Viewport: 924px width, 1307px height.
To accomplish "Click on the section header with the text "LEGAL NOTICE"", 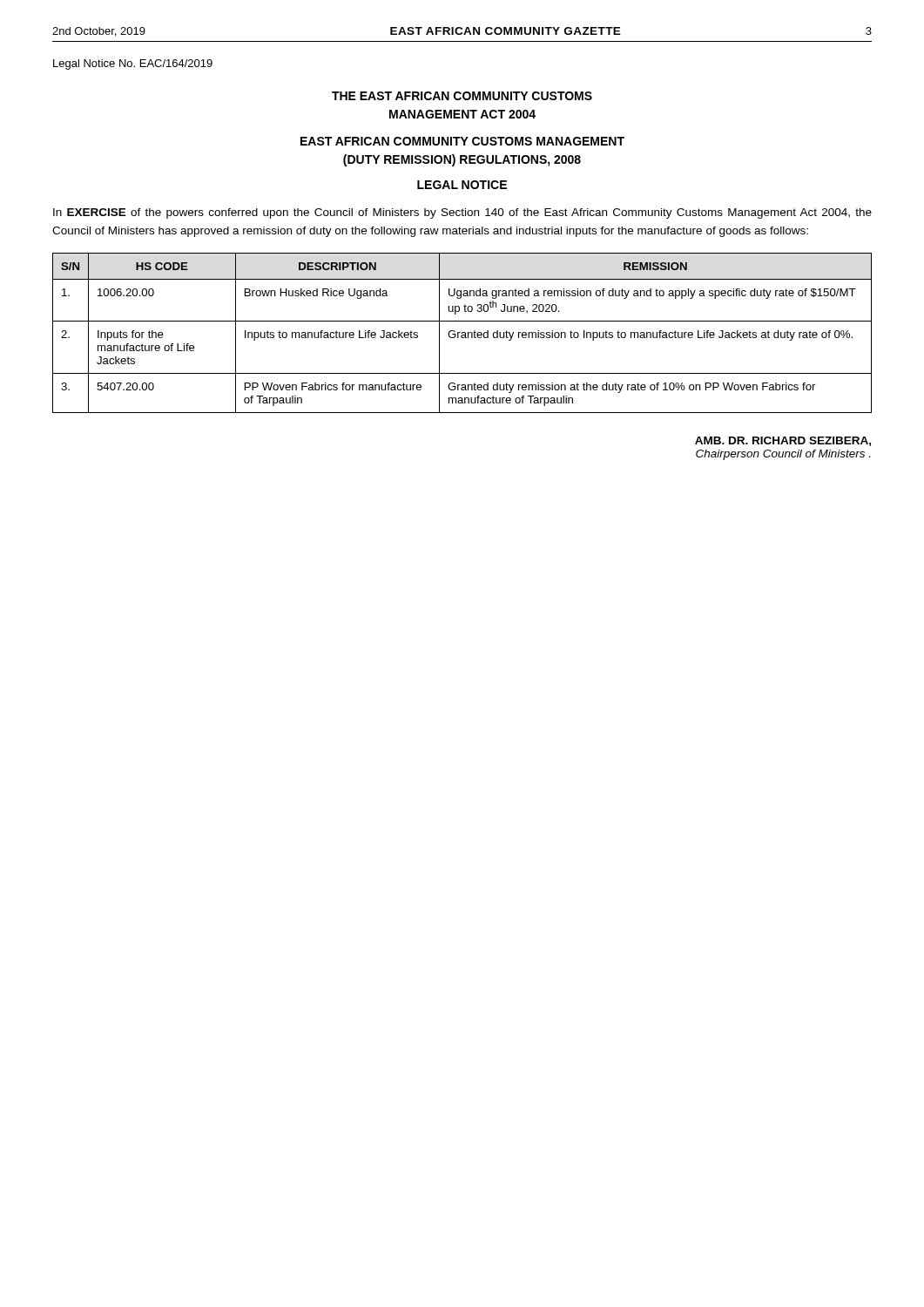I will click(x=462, y=185).
